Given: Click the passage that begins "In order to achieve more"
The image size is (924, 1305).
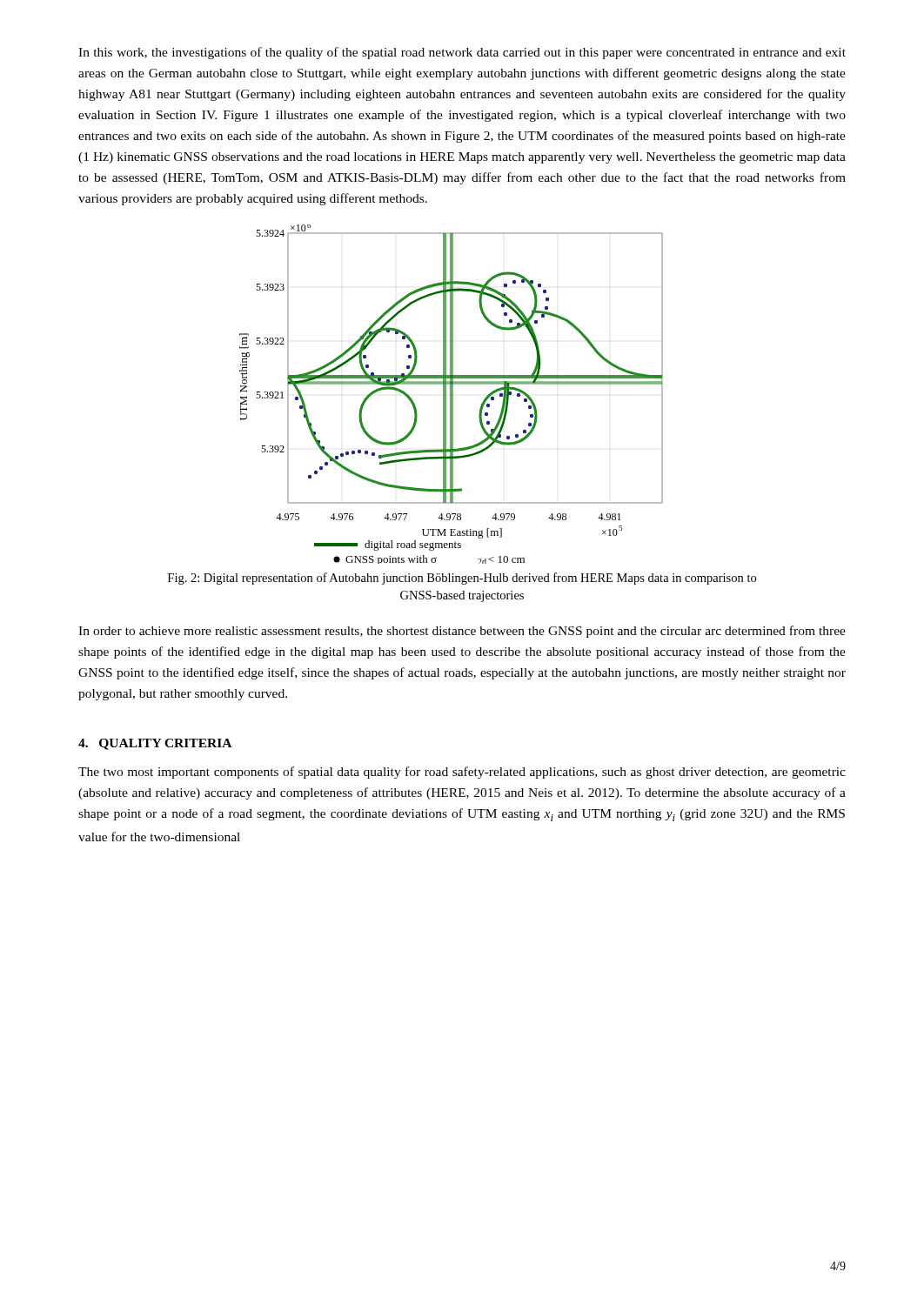Looking at the screenshot, I should coord(462,661).
